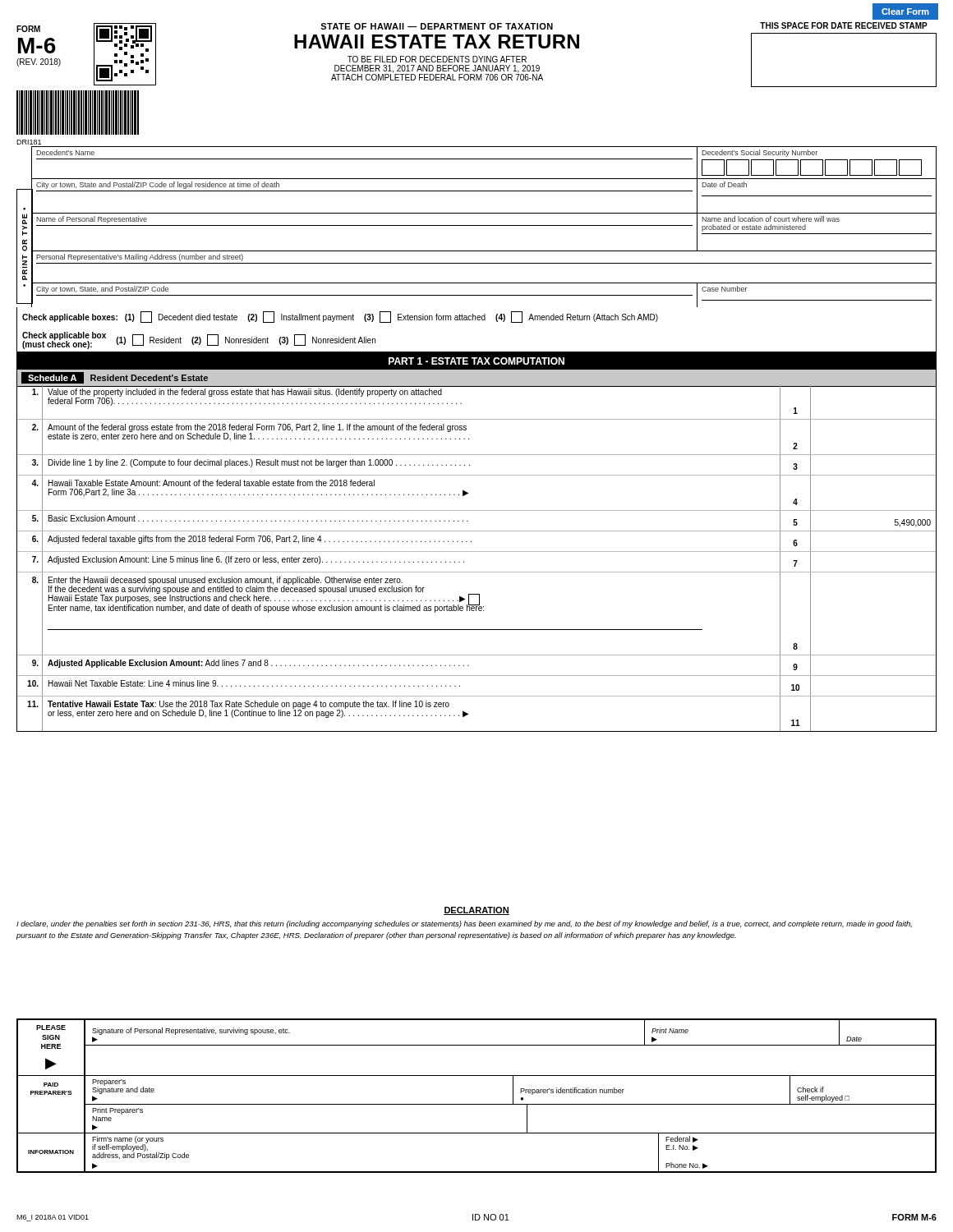
Task: Locate the list item with the text "7. Adjusted Exclusion Amount: Line 5 minus"
Action: [476, 562]
